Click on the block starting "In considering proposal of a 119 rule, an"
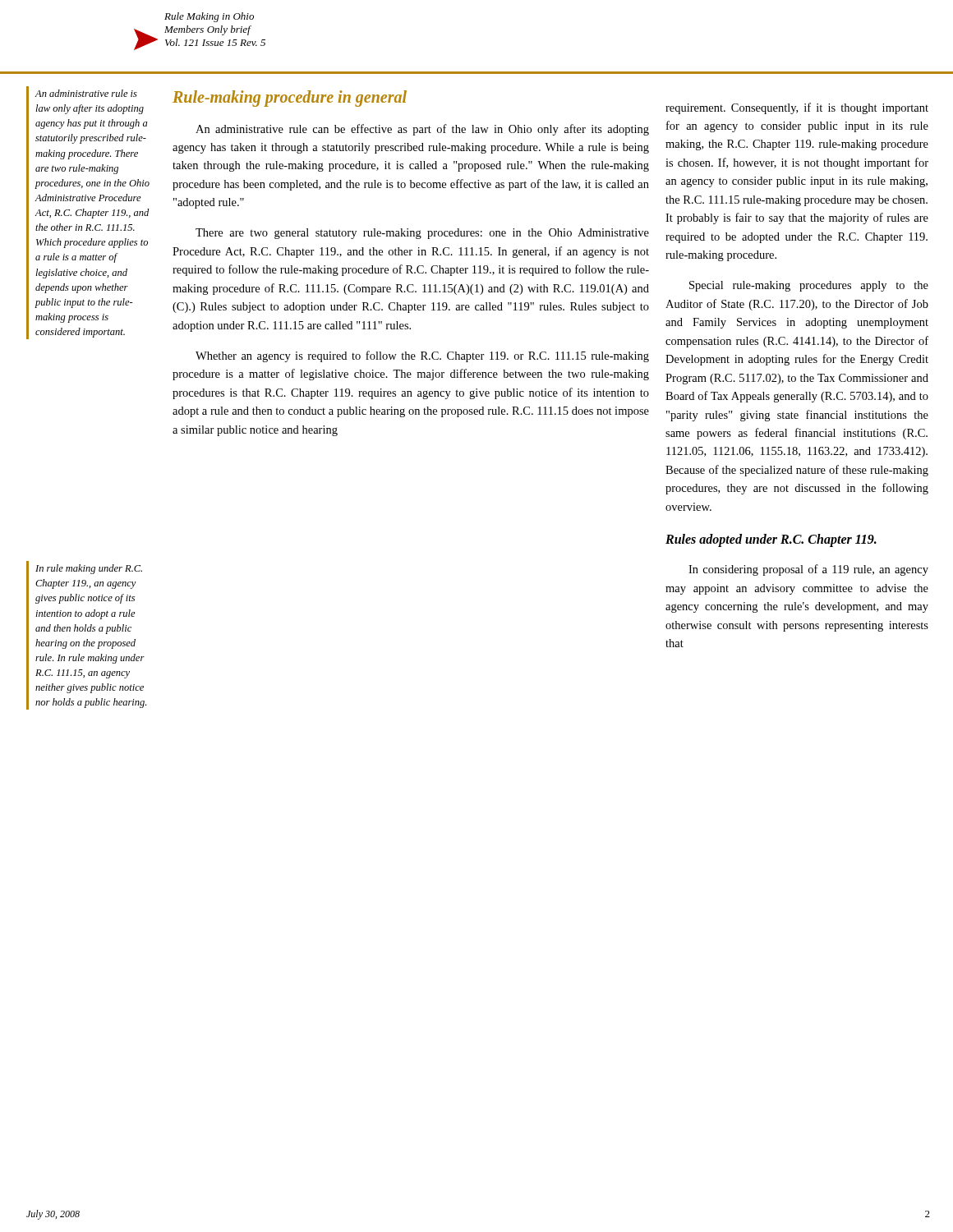953x1232 pixels. (797, 607)
